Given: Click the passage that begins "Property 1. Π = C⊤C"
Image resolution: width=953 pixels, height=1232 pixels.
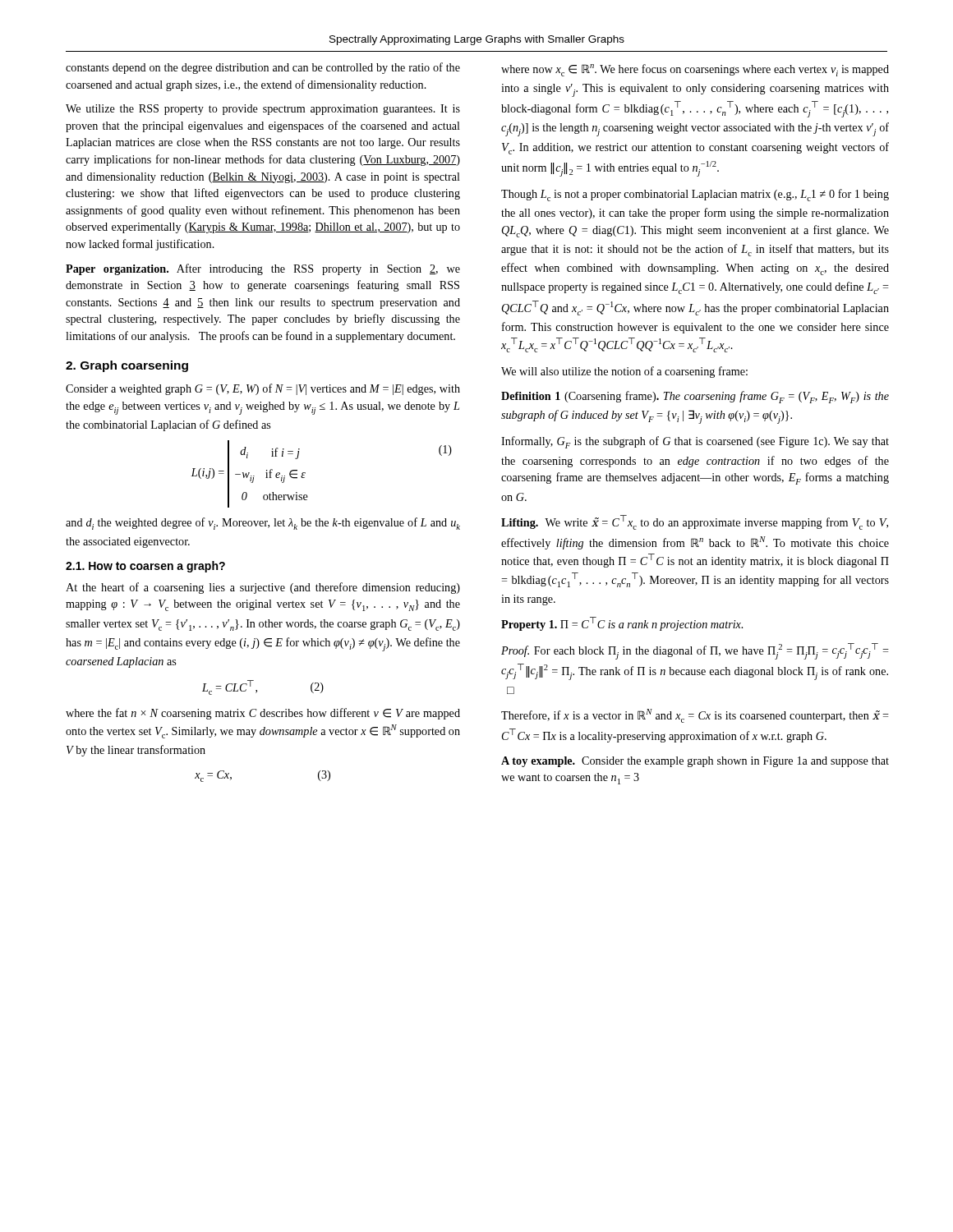Looking at the screenshot, I should pyautogui.click(x=695, y=624).
